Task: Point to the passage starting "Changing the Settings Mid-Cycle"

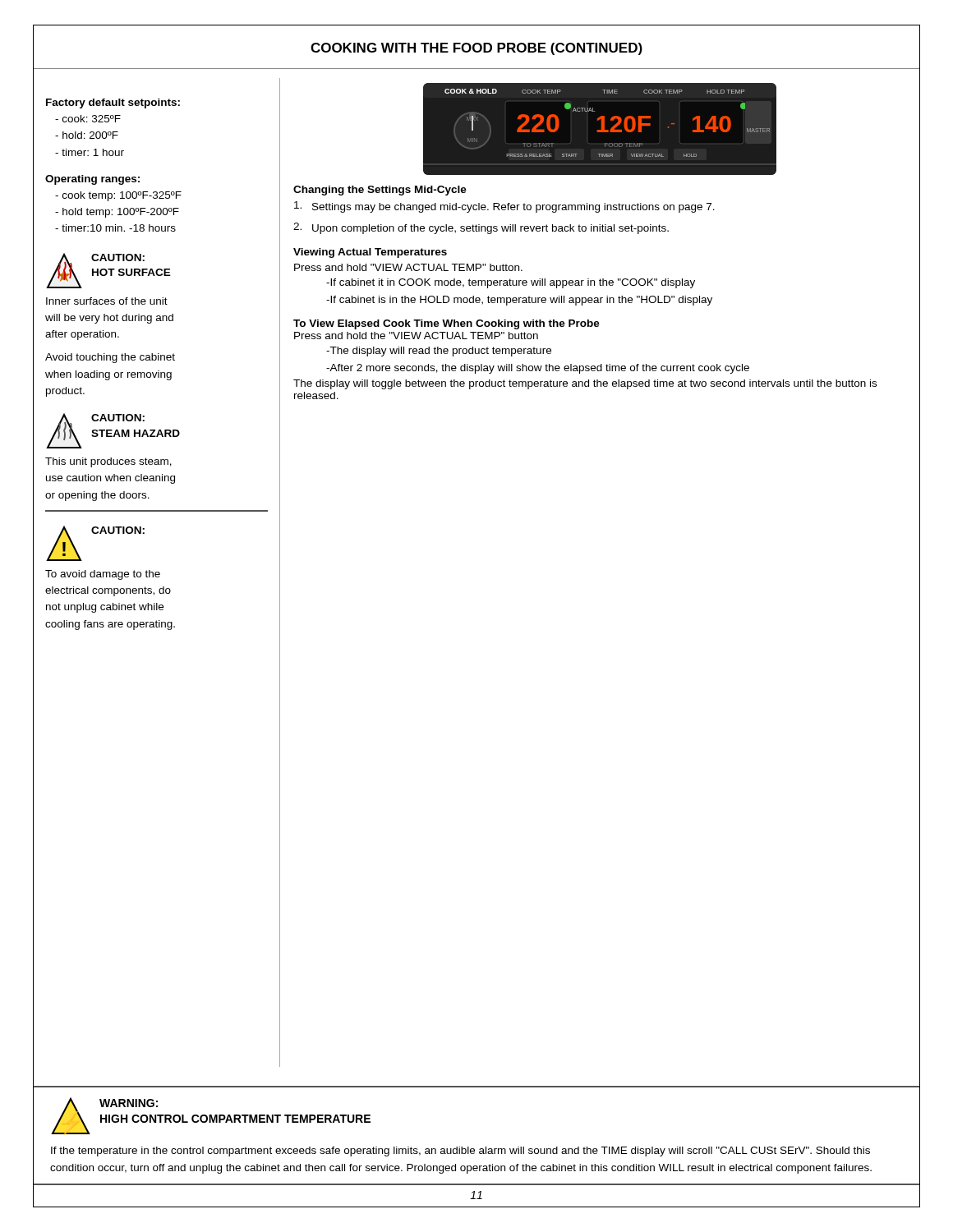Action: pyautogui.click(x=380, y=189)
